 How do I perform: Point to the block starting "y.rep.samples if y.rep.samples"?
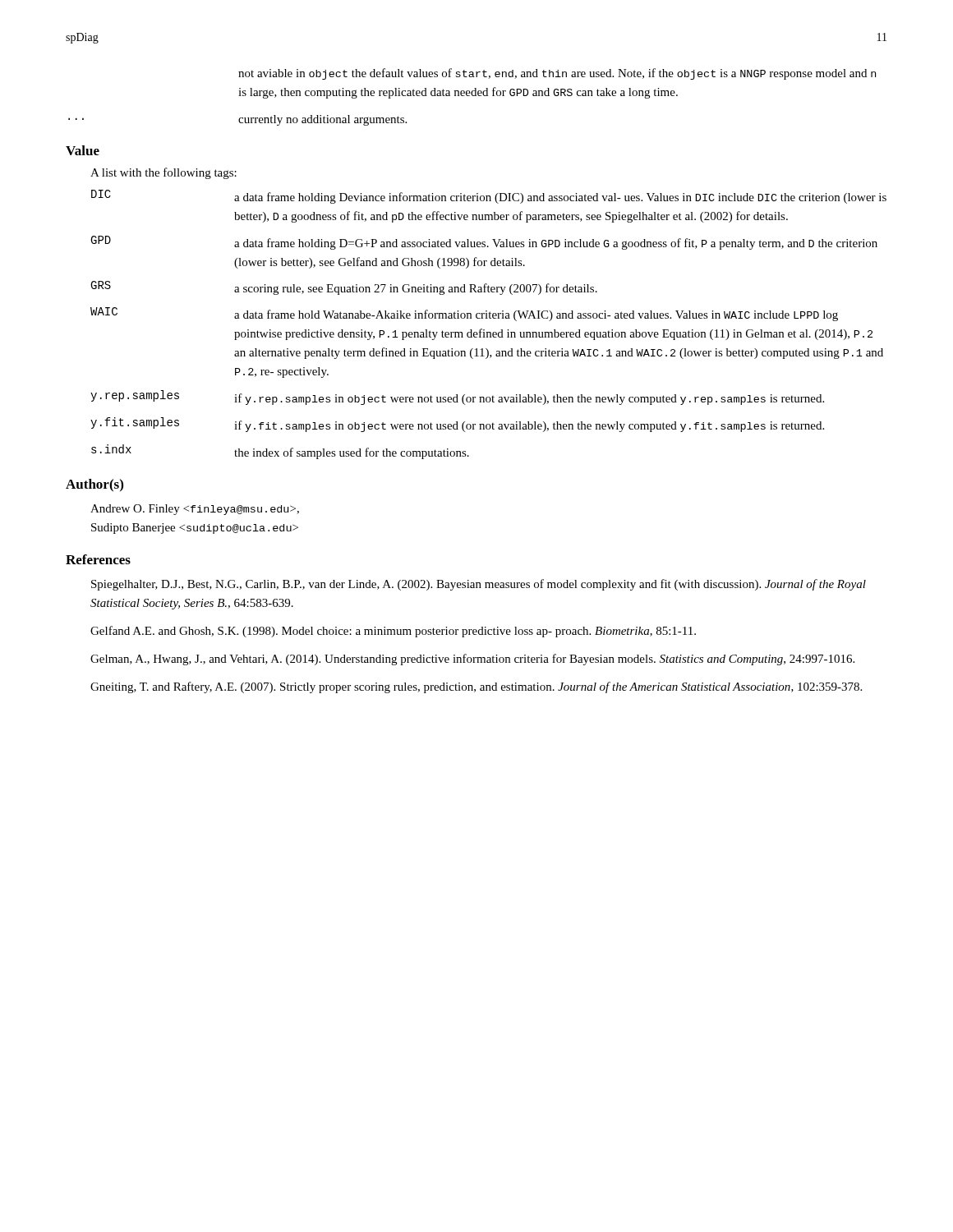pos(489,399)
